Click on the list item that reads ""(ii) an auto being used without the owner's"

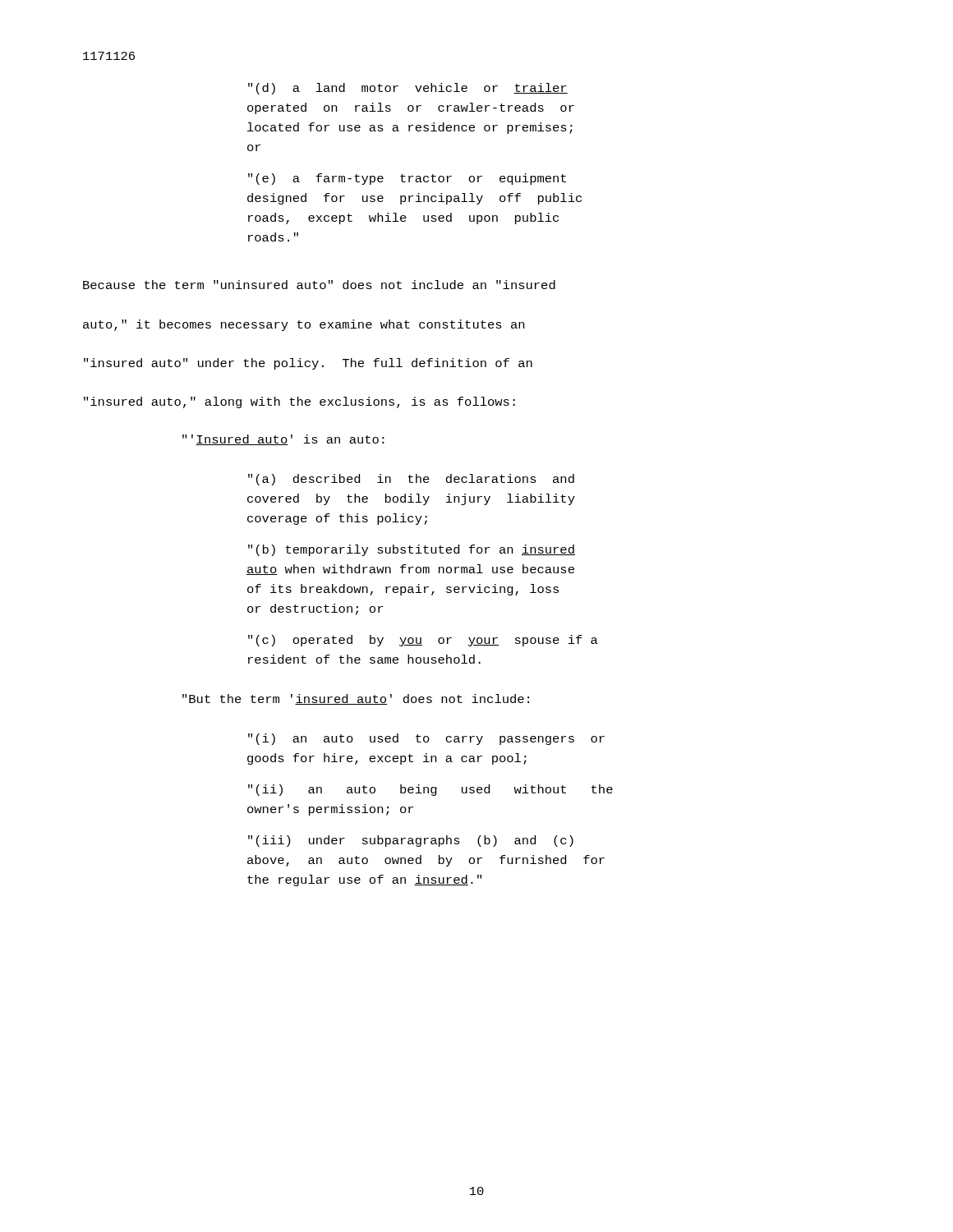click(430, 800)
